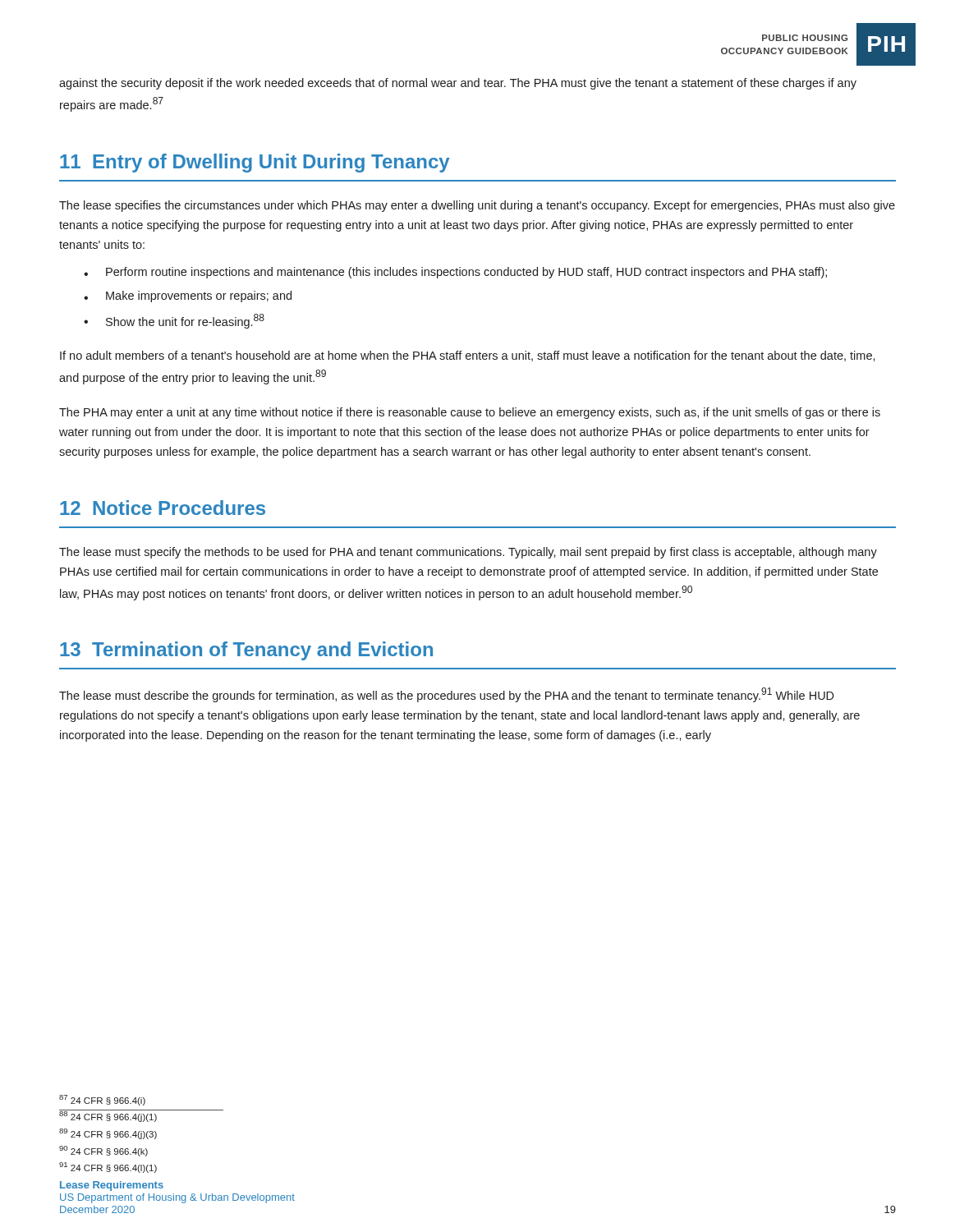This screenshot has width=955, height=1232.
Task: Where does it say "13 Termination of Tenancy and Eviction"?
Action: click(x=247, y=650)
